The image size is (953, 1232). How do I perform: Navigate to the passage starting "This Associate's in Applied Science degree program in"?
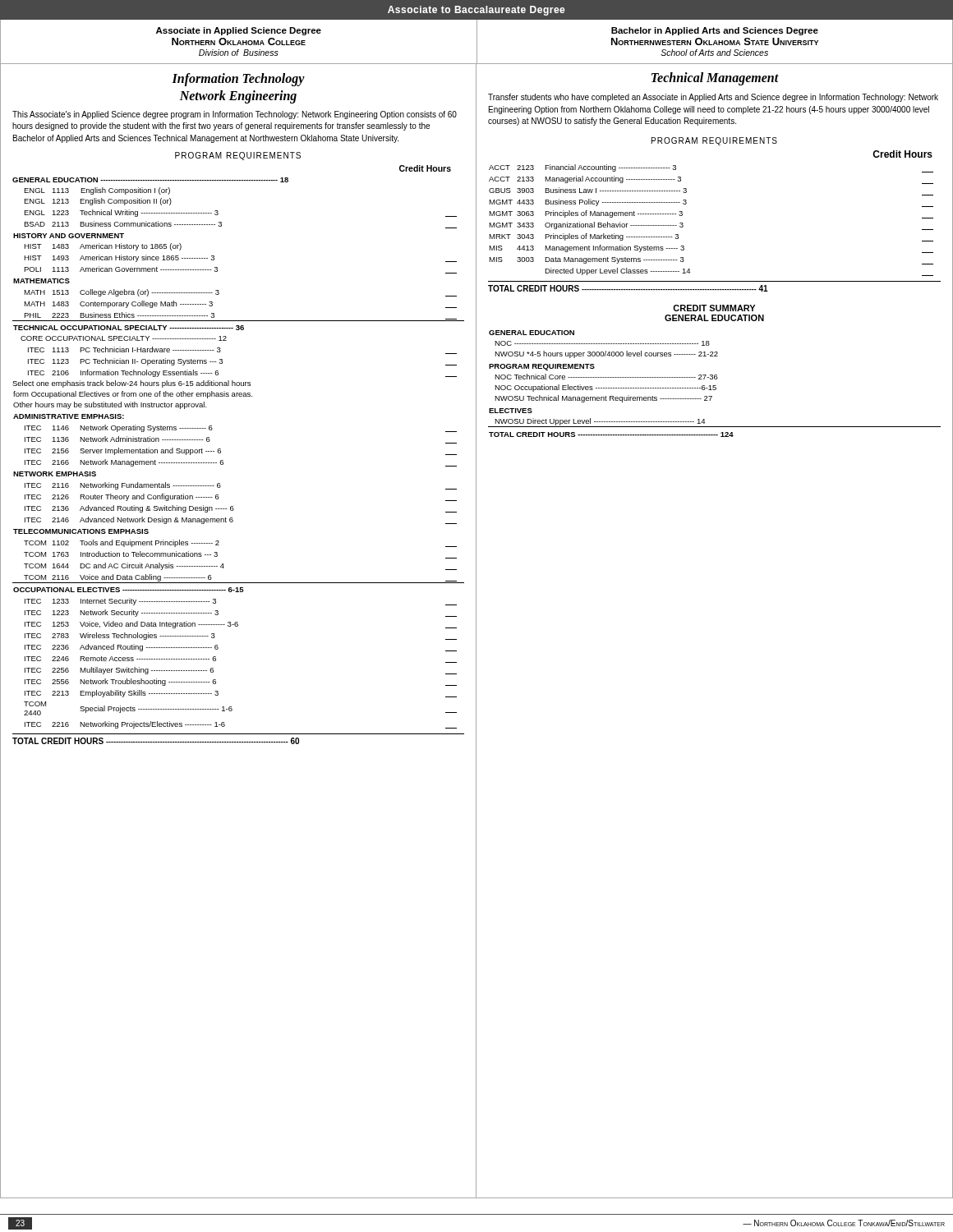pos(234,126)
